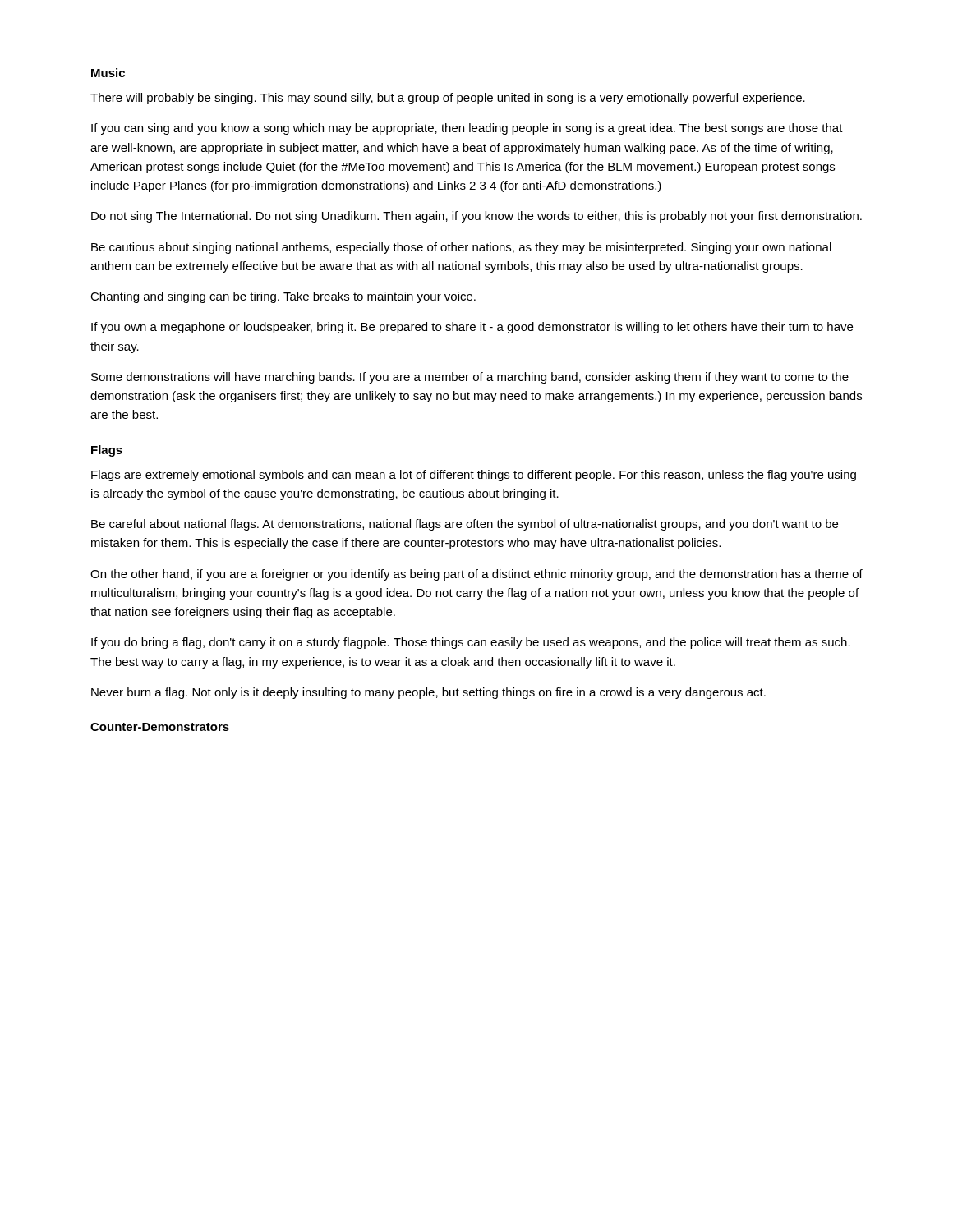953x1232 pixels.
Task: Locate the text starting "Never burn a flag. Not only is it"
Action: click(428, 692)
